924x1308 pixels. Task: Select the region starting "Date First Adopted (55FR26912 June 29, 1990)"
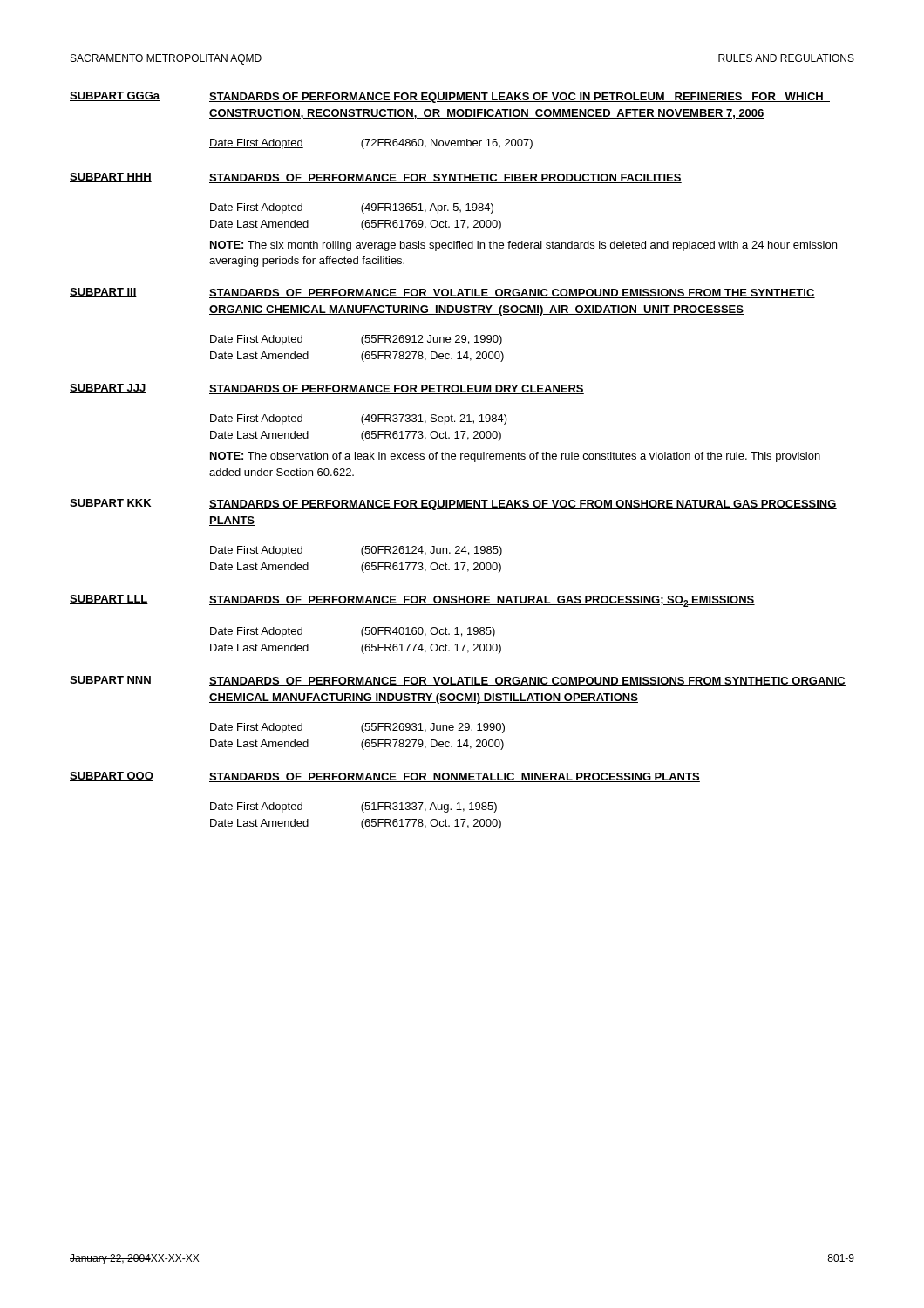pyautogui.click(x=257, y=340)
